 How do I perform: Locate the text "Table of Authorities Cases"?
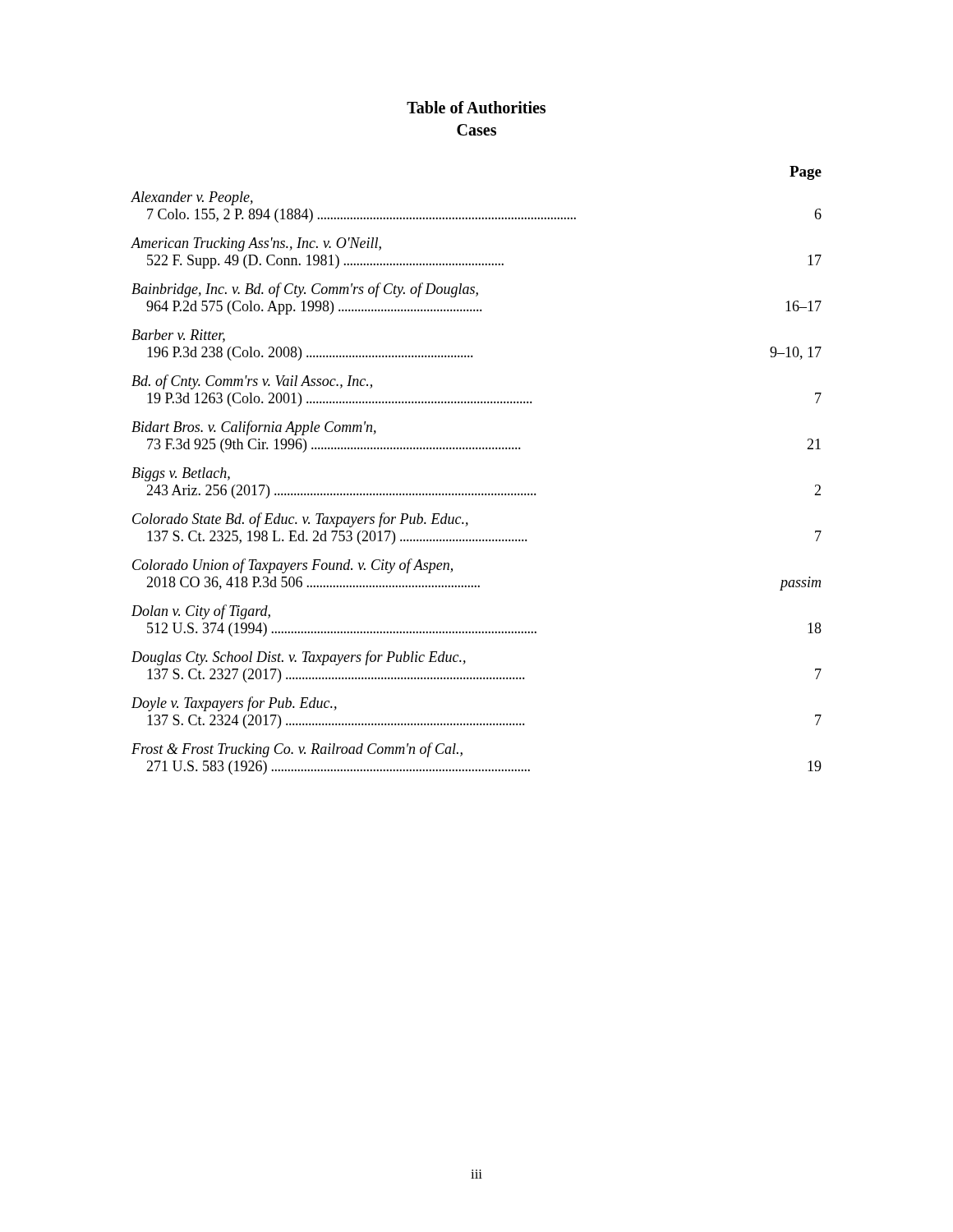[x=476, y=119]
